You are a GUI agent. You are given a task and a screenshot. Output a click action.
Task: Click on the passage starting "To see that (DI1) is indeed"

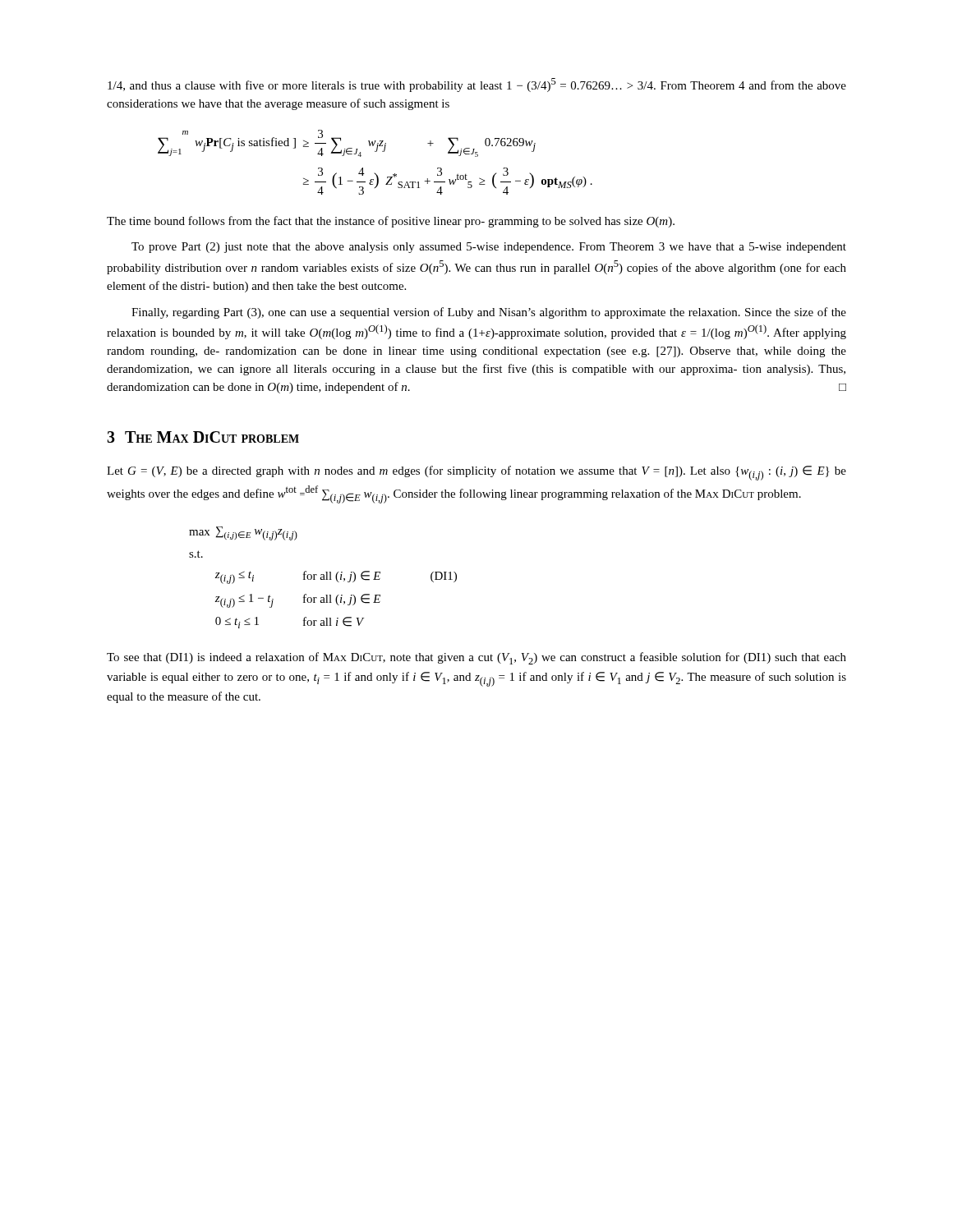click(476, 677)
